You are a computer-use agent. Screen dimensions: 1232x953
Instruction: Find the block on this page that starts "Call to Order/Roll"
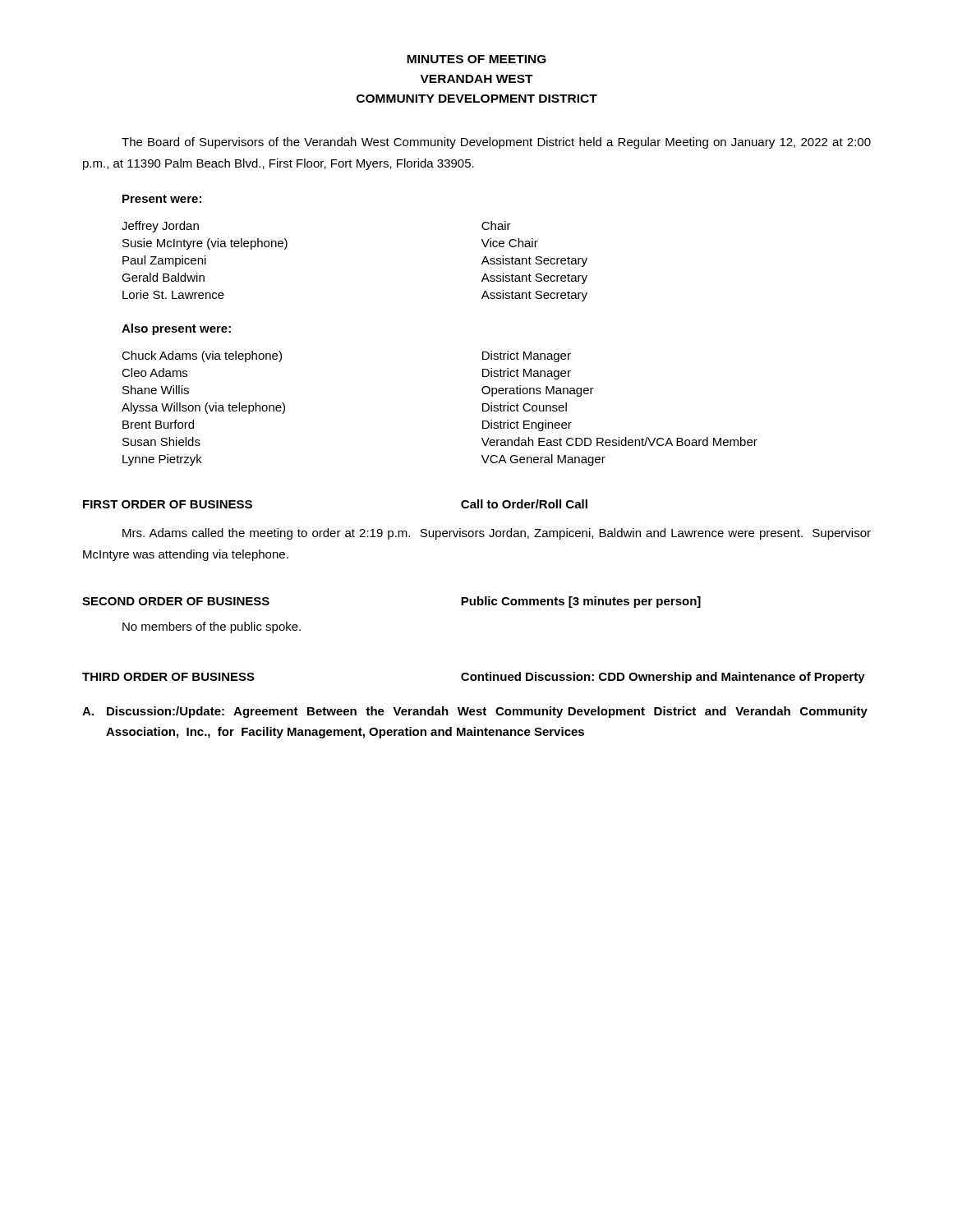pos(524,504)
